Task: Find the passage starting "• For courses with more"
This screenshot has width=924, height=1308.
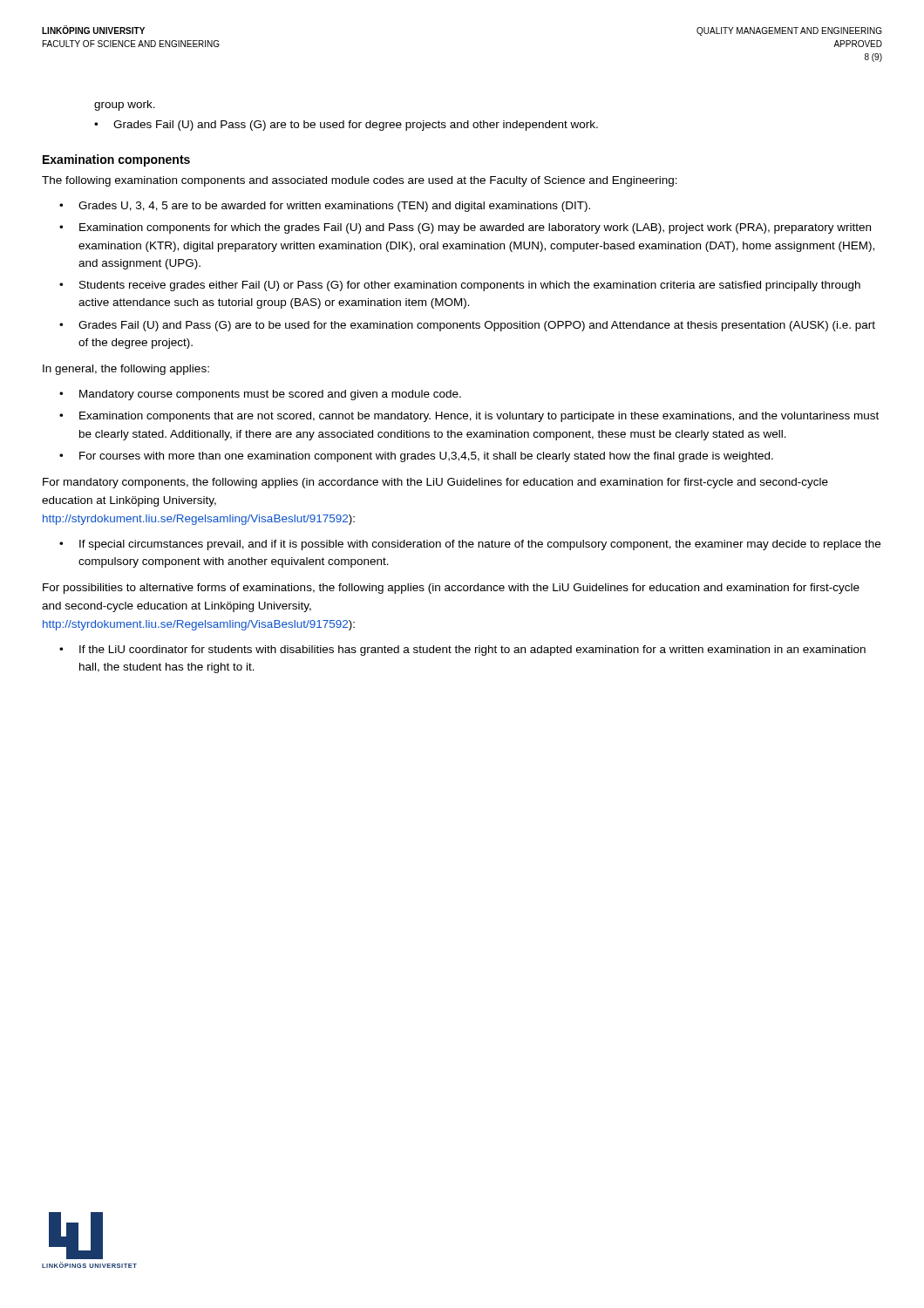Action: pyautogui.click(x=471, y=456)
